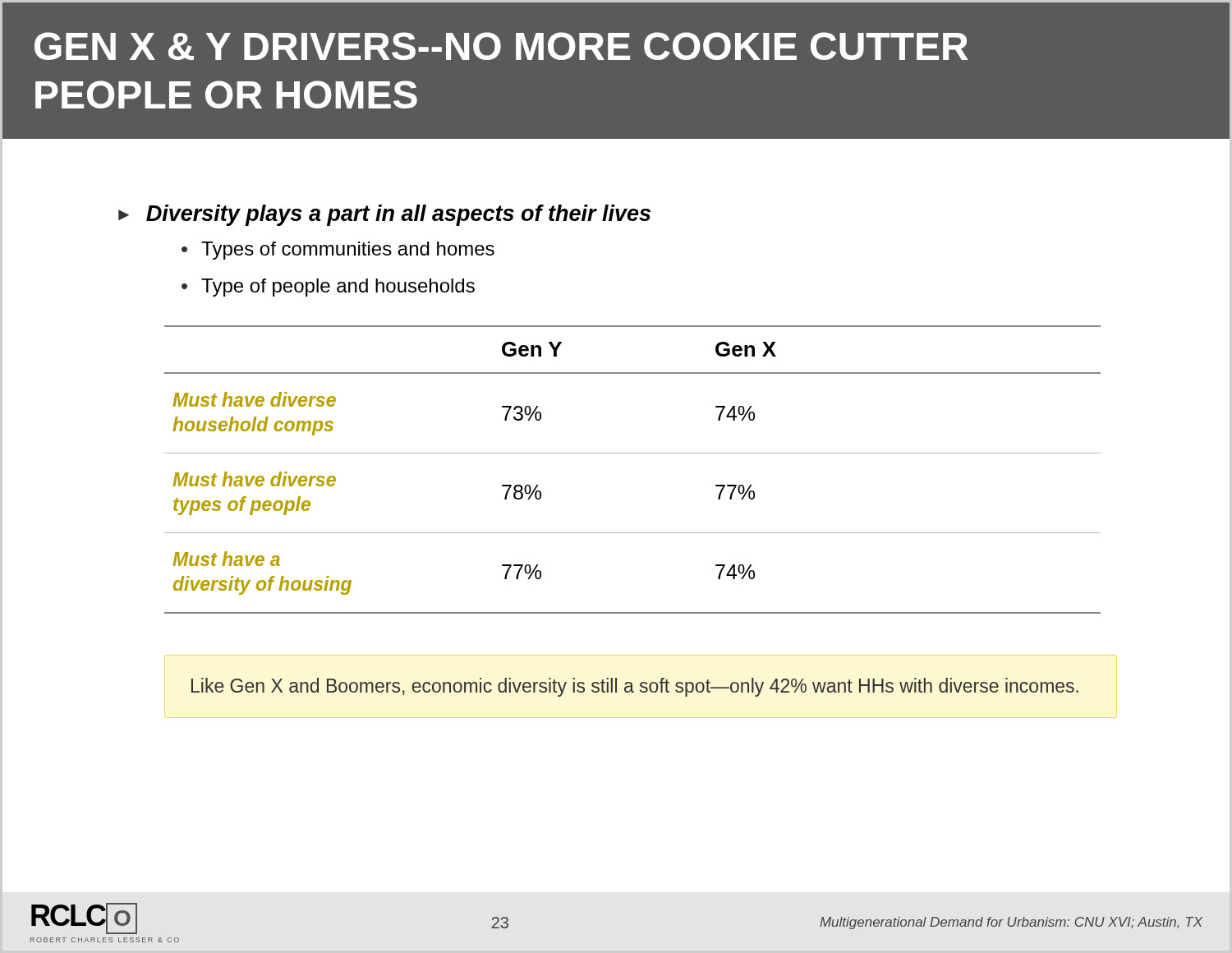Find the list item that says "• Types of communities and homes"
The width and height of the screenshot is (1232, 953).
[x=338, y=249]
